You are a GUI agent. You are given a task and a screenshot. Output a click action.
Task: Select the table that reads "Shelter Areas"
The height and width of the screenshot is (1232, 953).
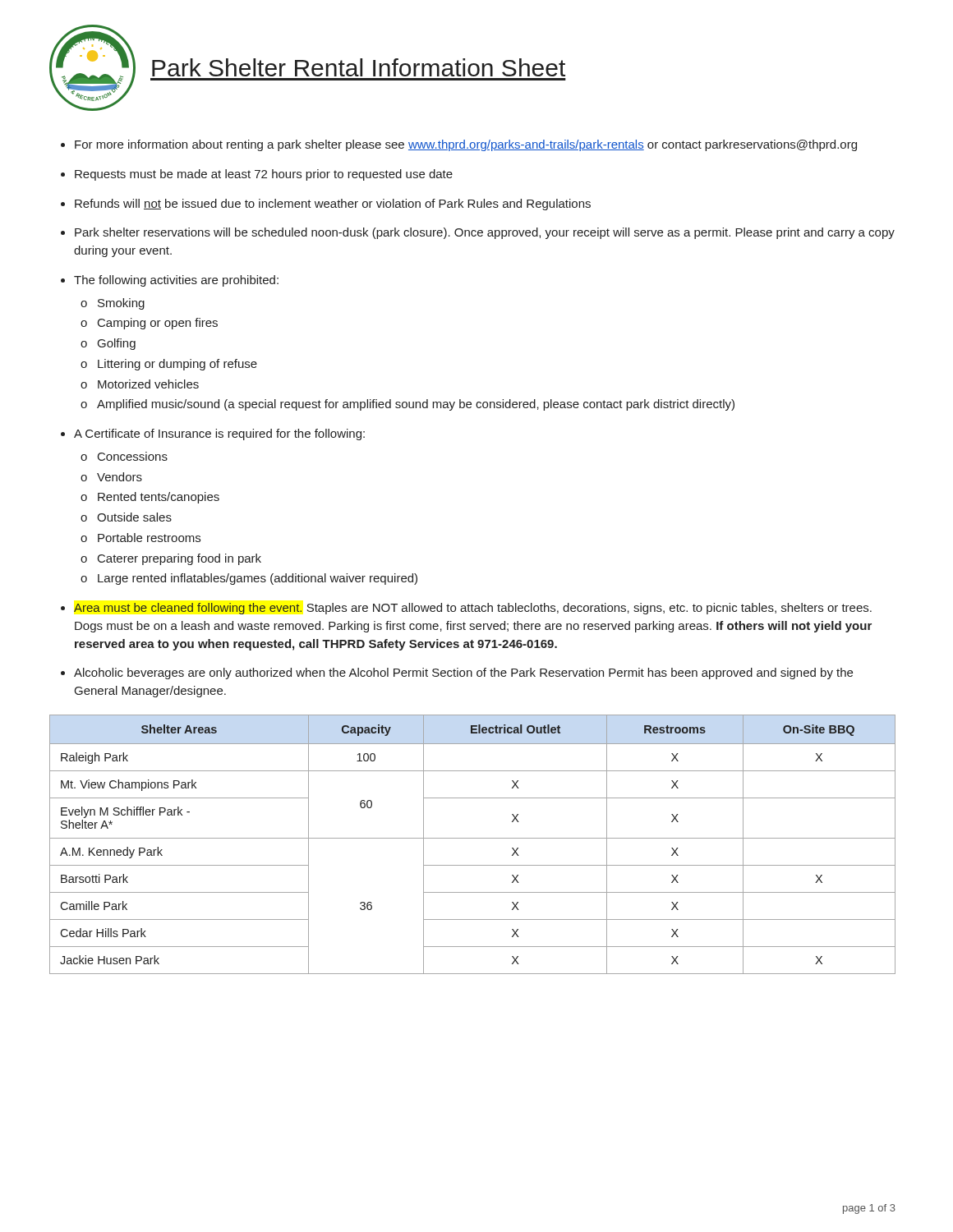472,844
